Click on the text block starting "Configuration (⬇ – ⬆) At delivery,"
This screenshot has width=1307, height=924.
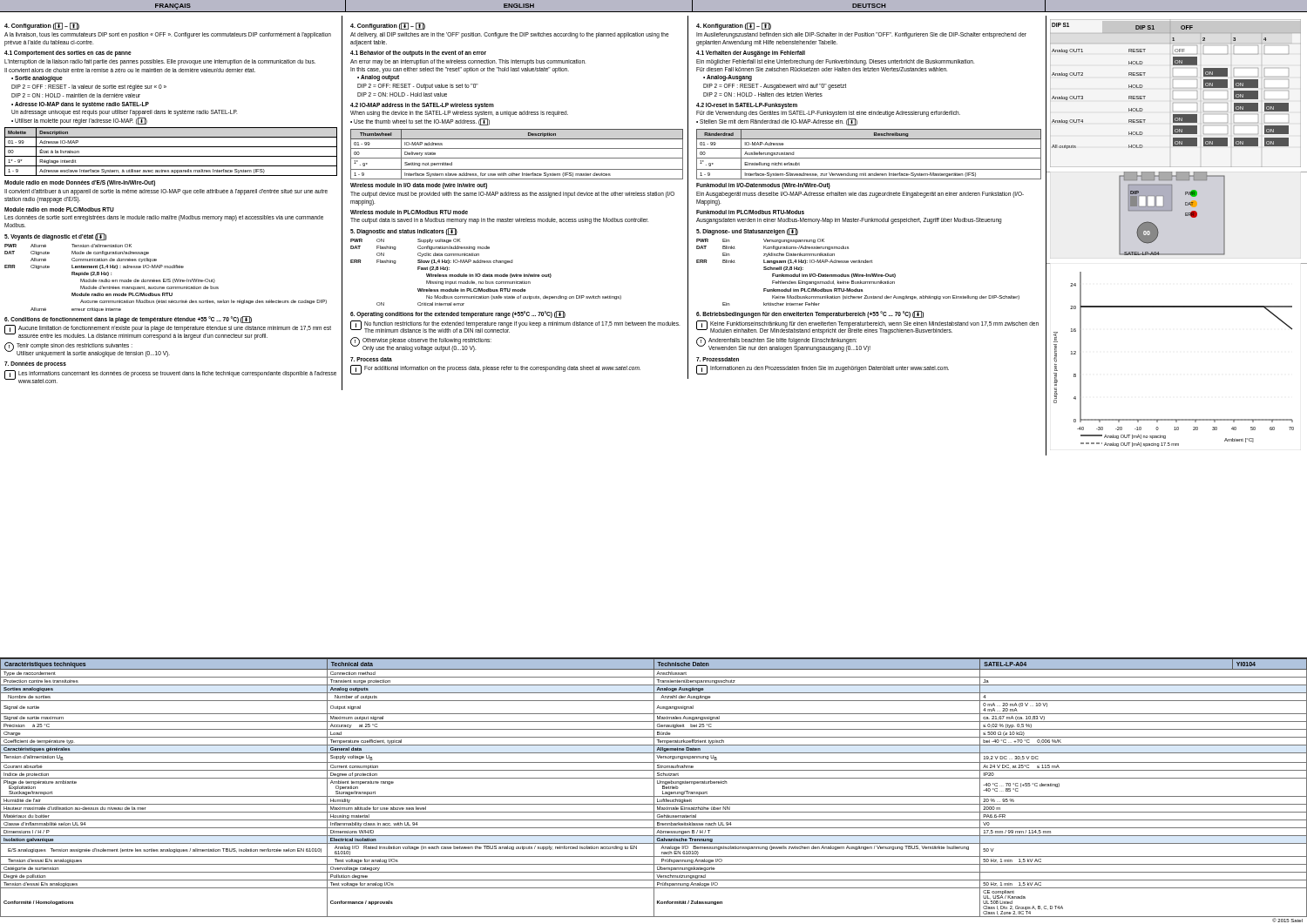tap(517, 198)
